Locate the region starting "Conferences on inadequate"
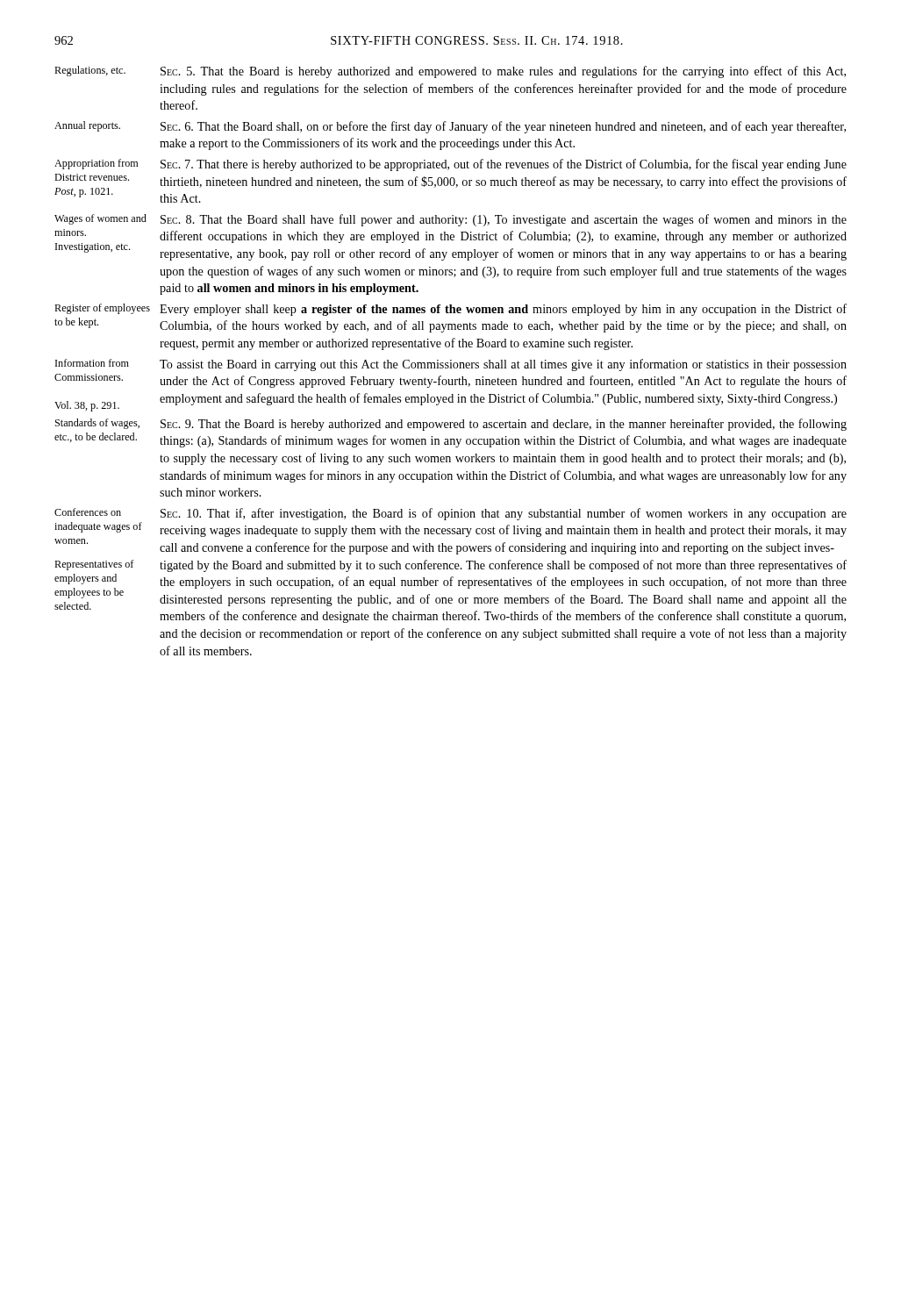Screen dimensions: 1316x901 98,526
